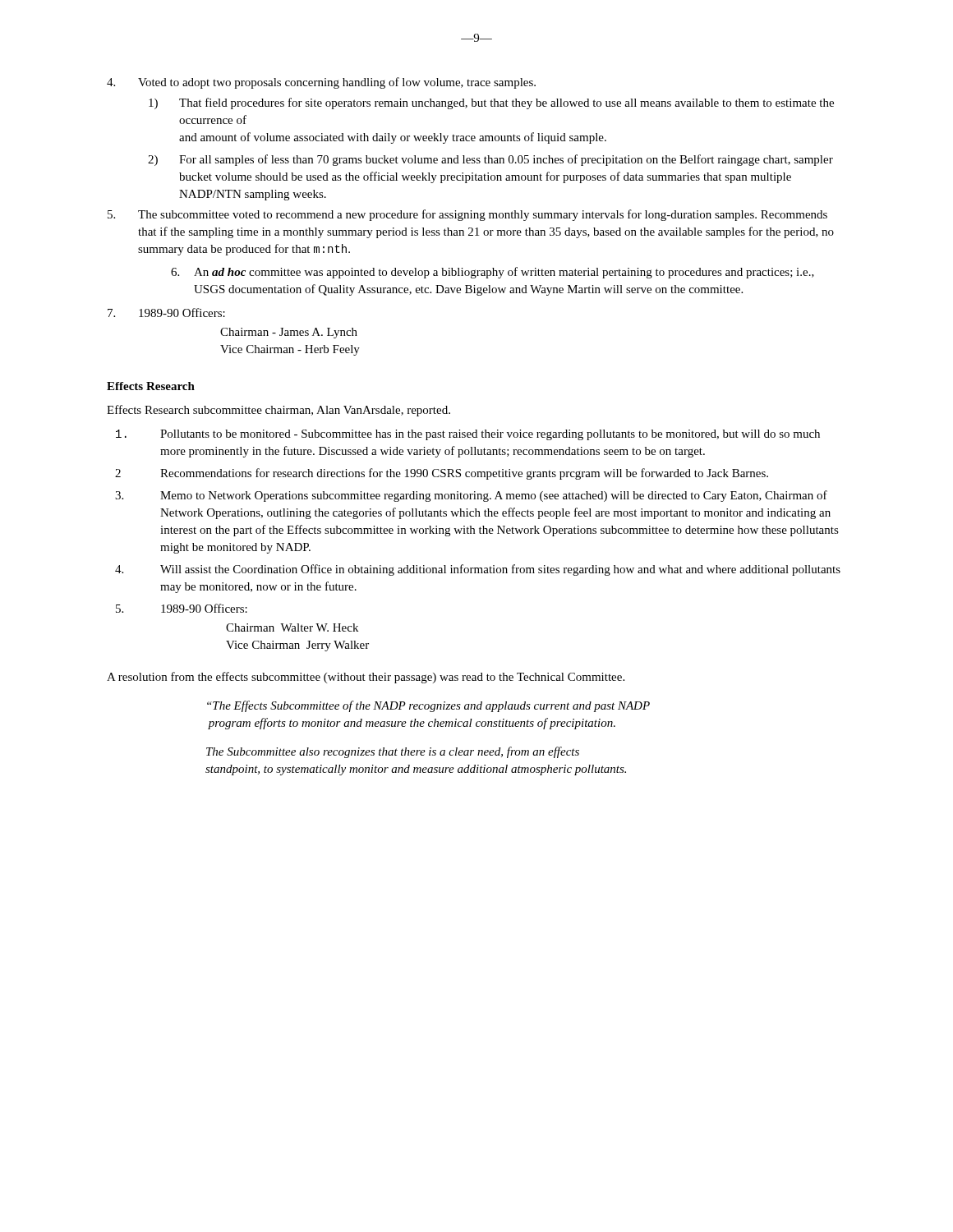The height and width of the screenshot is (1232, 953).
Task: Click on the text block that says "Effects Research subcommittee chairman, Alan"
Action: pos(279,410)
